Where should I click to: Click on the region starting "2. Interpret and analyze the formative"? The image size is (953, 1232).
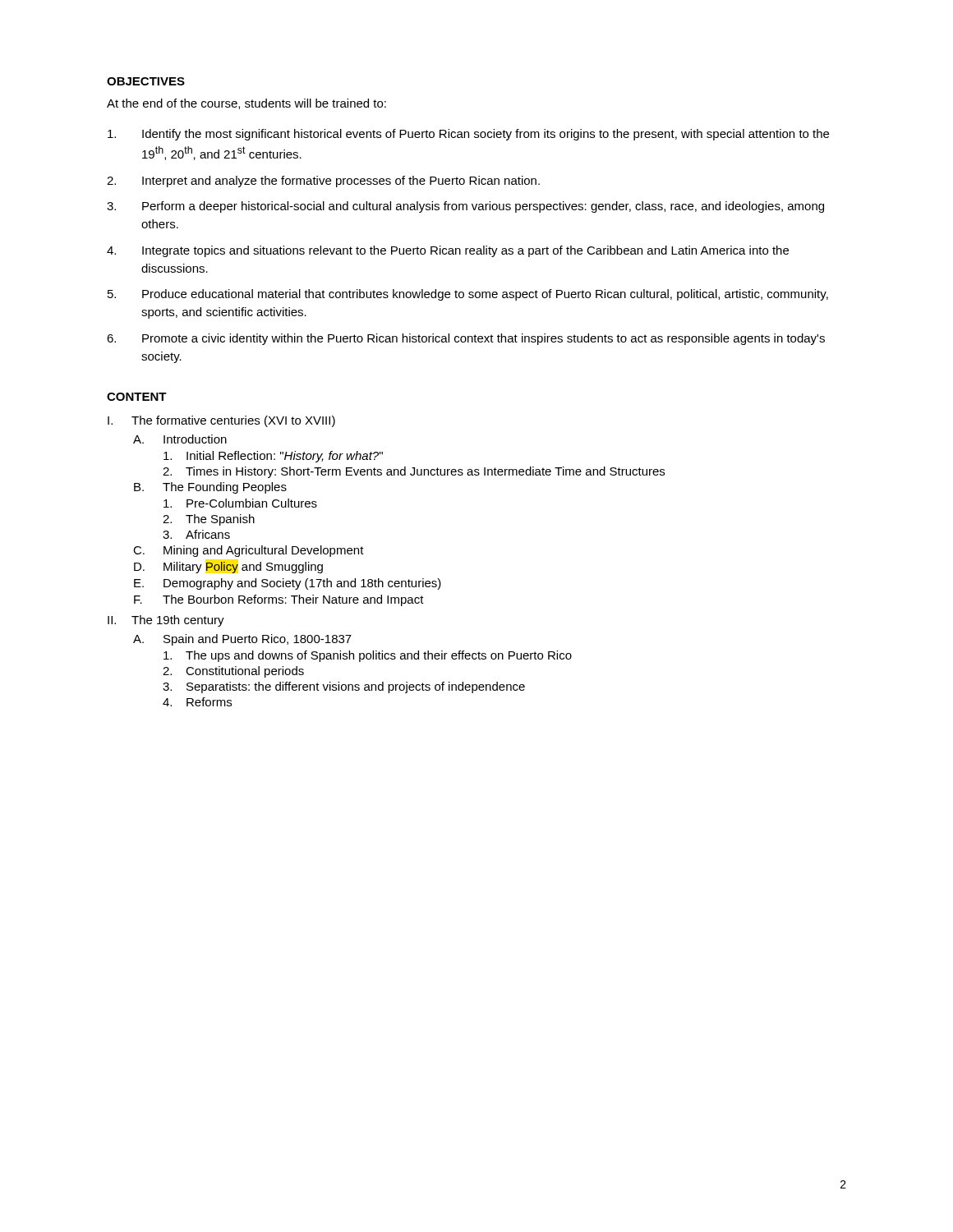(x=324, y=180)
